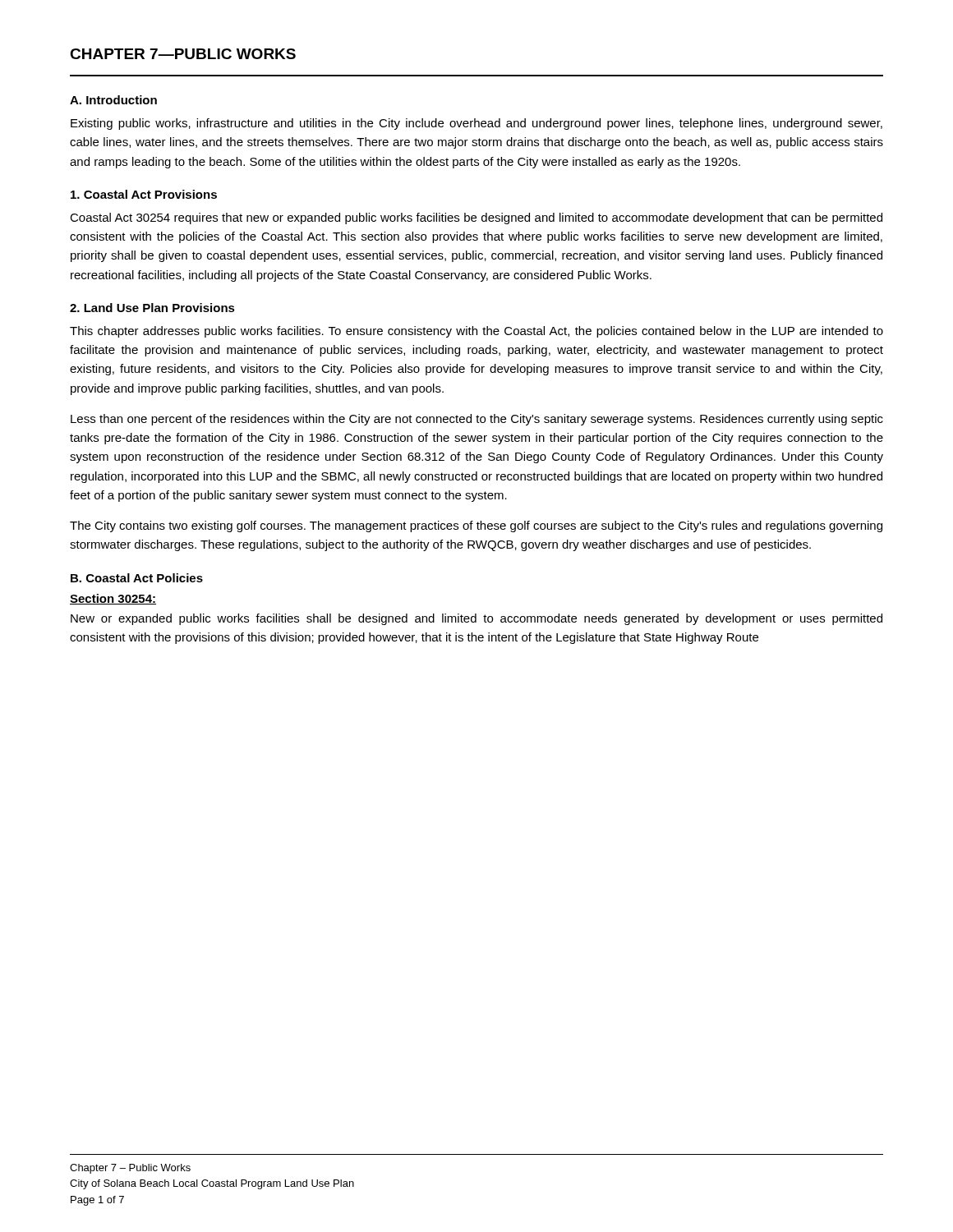Find the region starting "B. Coastal Act Policies"
Viewport: 953px width, 1232px height.
click(x=137, y=578)
